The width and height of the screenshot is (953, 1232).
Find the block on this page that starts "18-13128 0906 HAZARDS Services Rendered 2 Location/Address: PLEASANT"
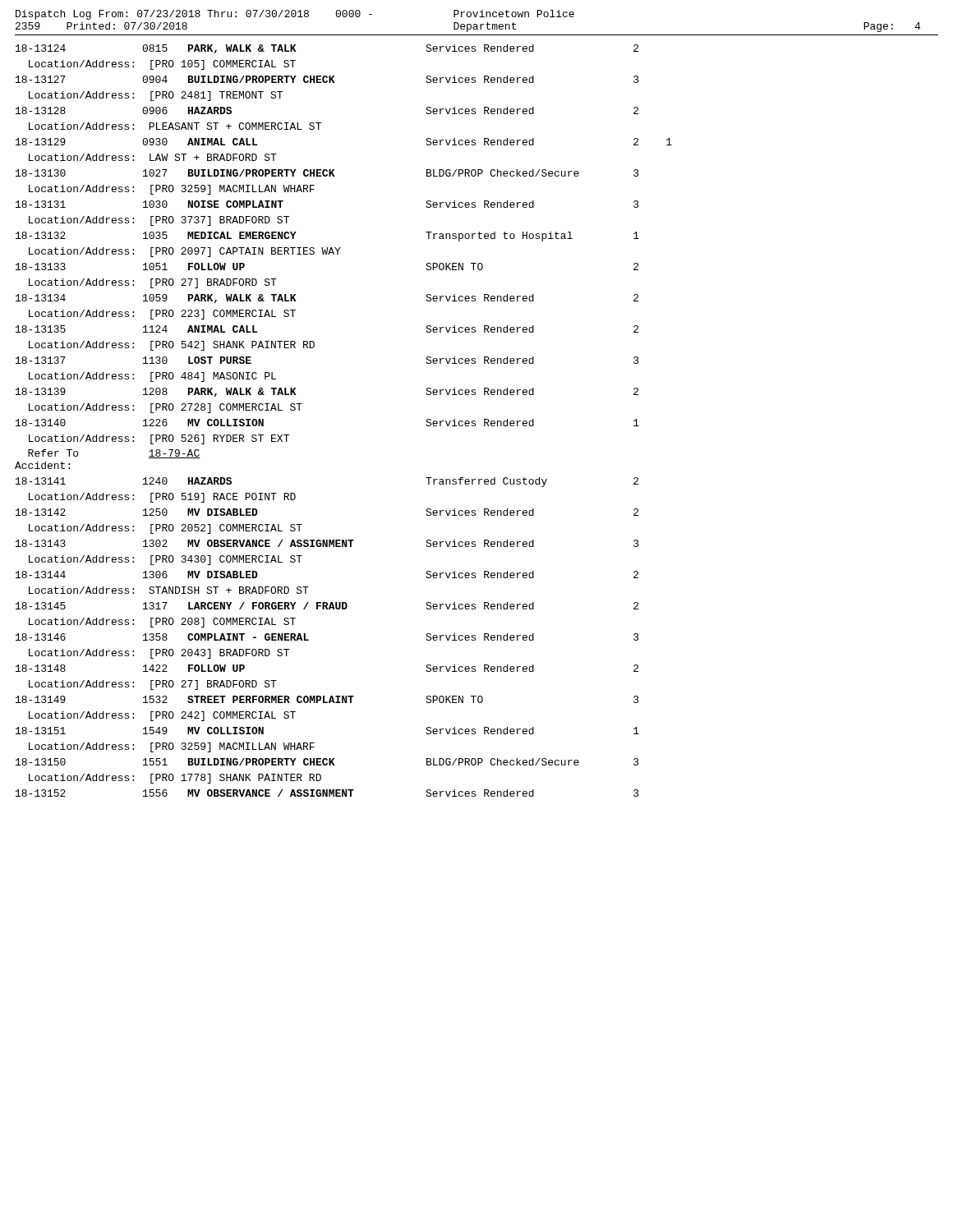click(x=476, y=120)
